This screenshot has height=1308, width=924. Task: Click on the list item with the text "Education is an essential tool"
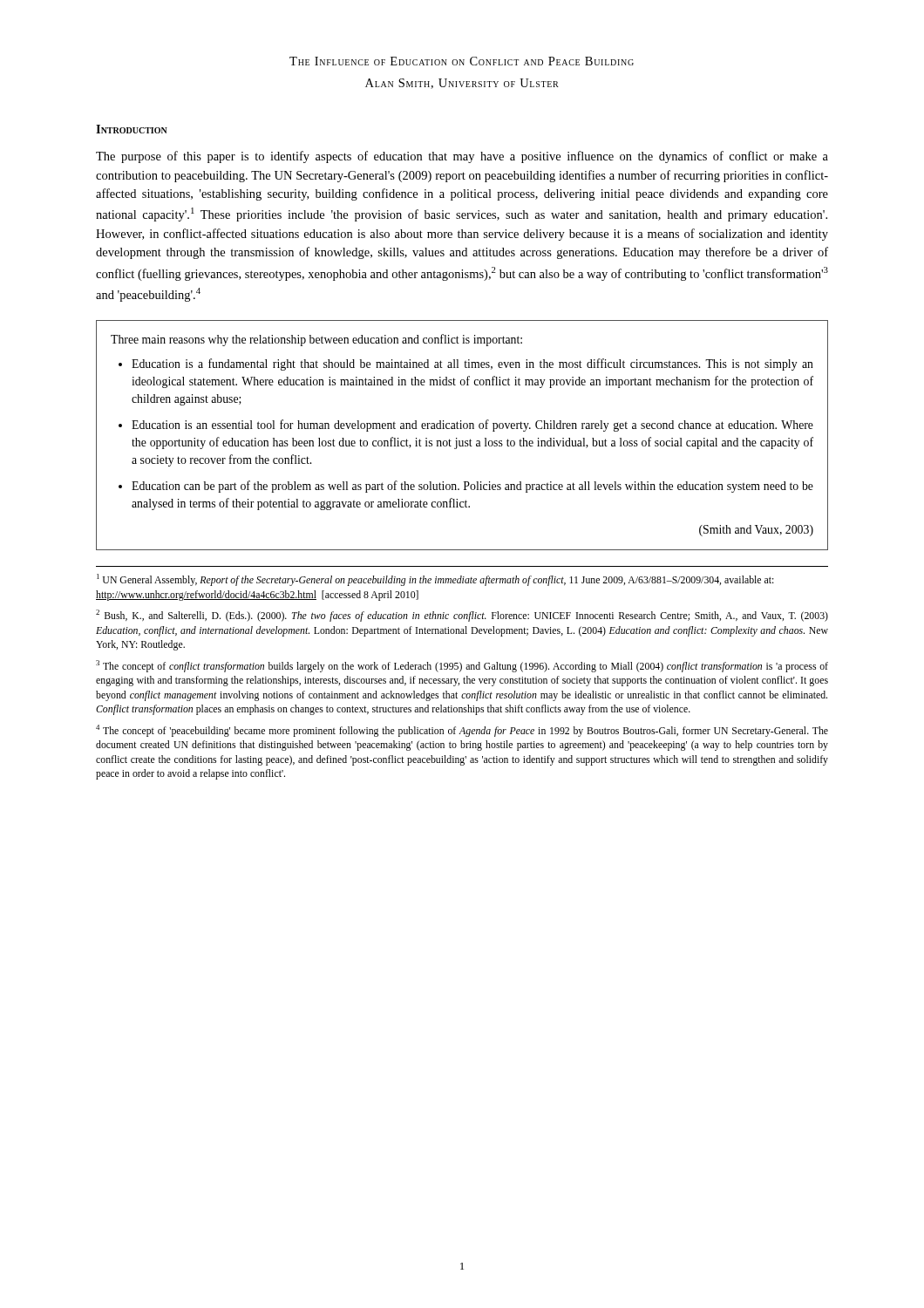coord(472,443)
